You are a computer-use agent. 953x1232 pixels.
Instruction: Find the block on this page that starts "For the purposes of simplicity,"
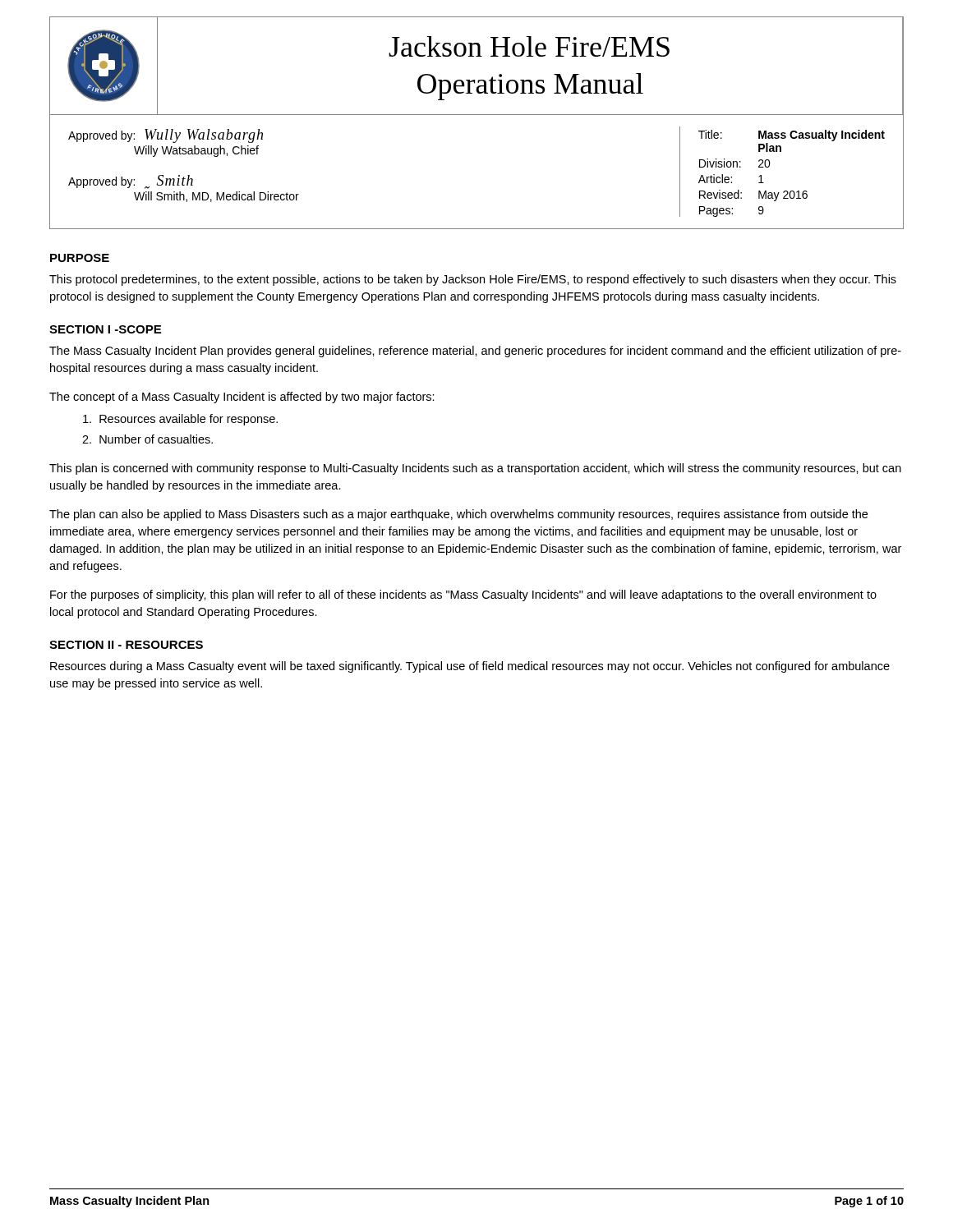coord(463,603)
